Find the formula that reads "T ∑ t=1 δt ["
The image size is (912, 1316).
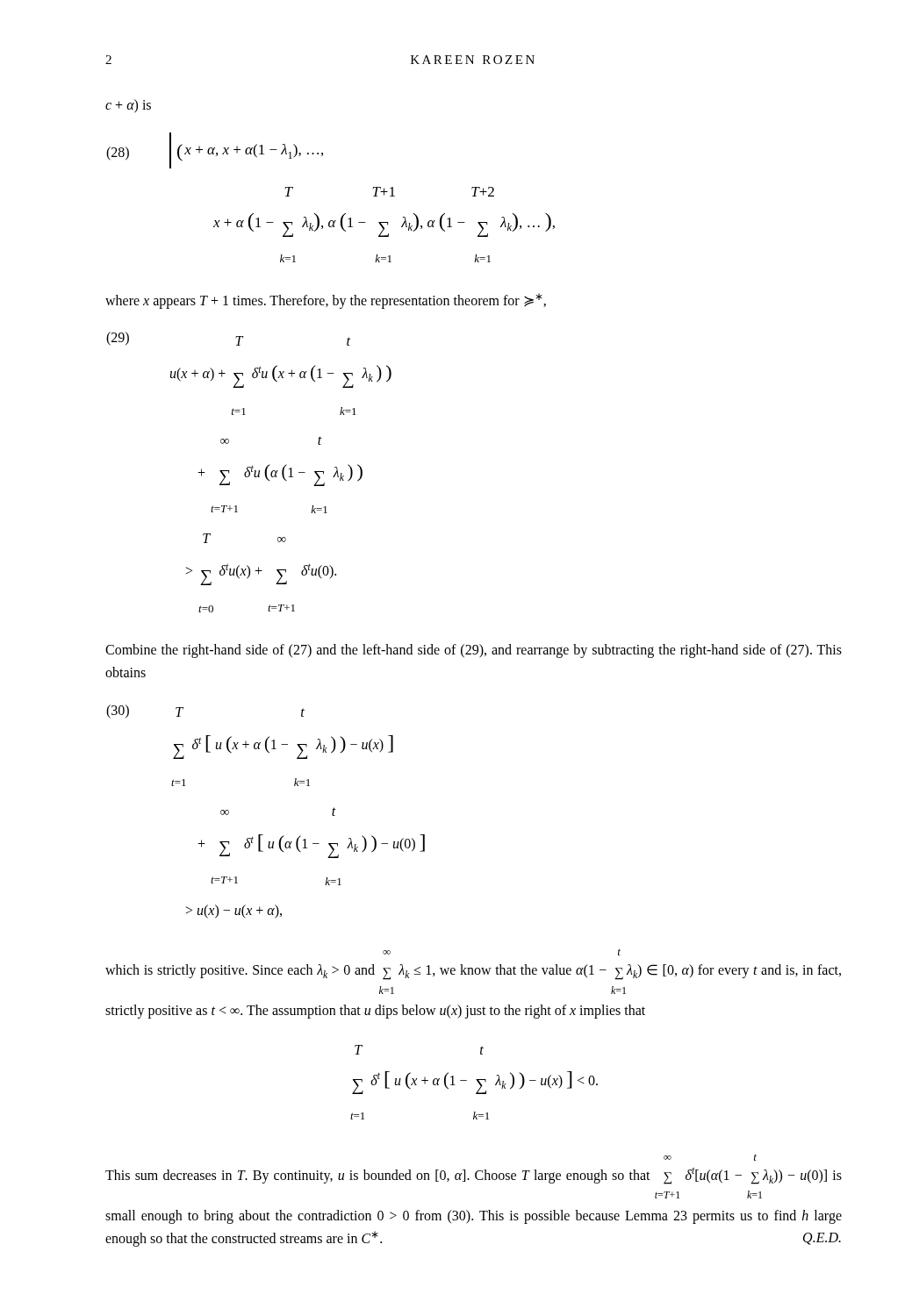click(474, 1082)
